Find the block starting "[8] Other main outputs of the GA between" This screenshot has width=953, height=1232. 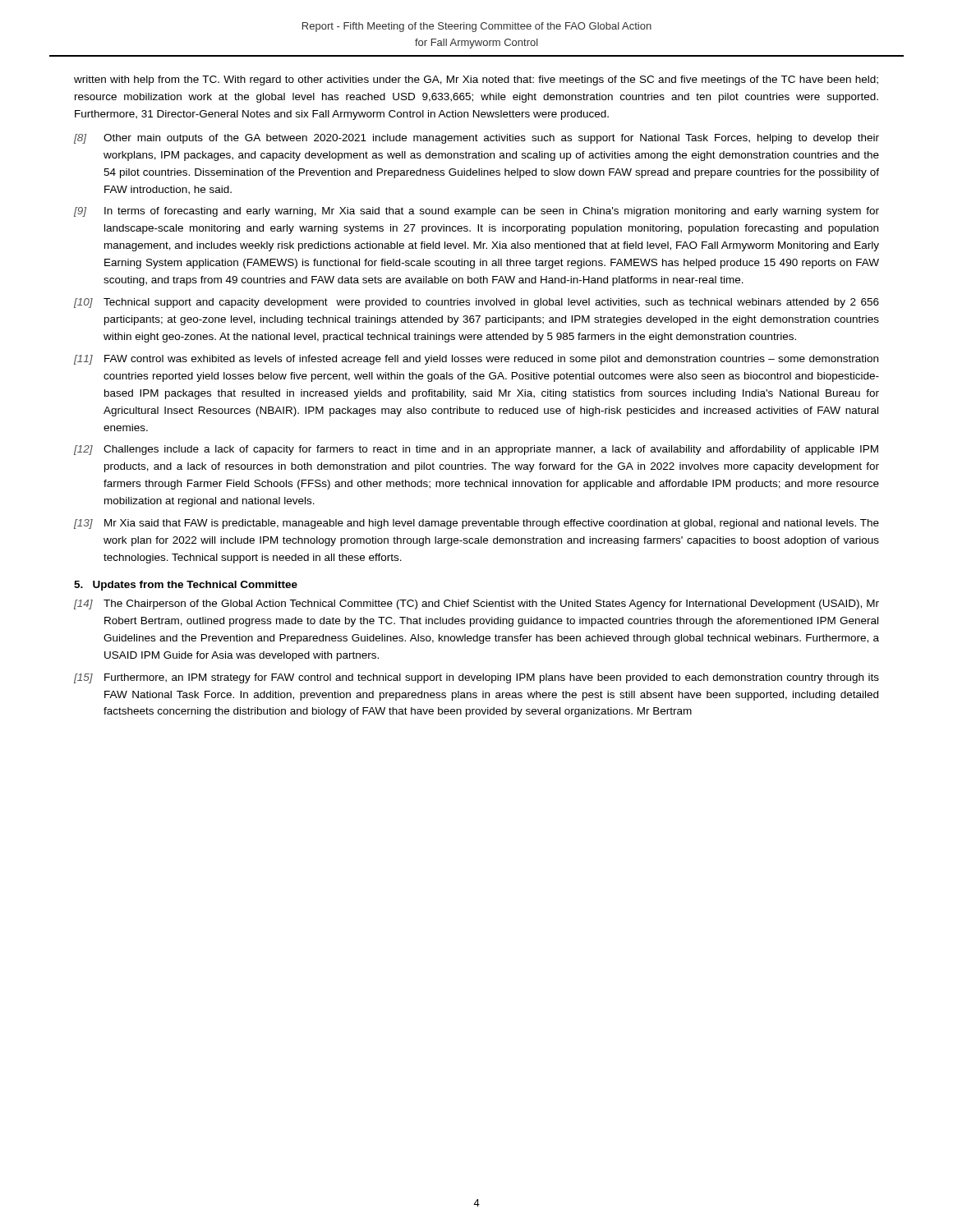[x=476, y=164]
